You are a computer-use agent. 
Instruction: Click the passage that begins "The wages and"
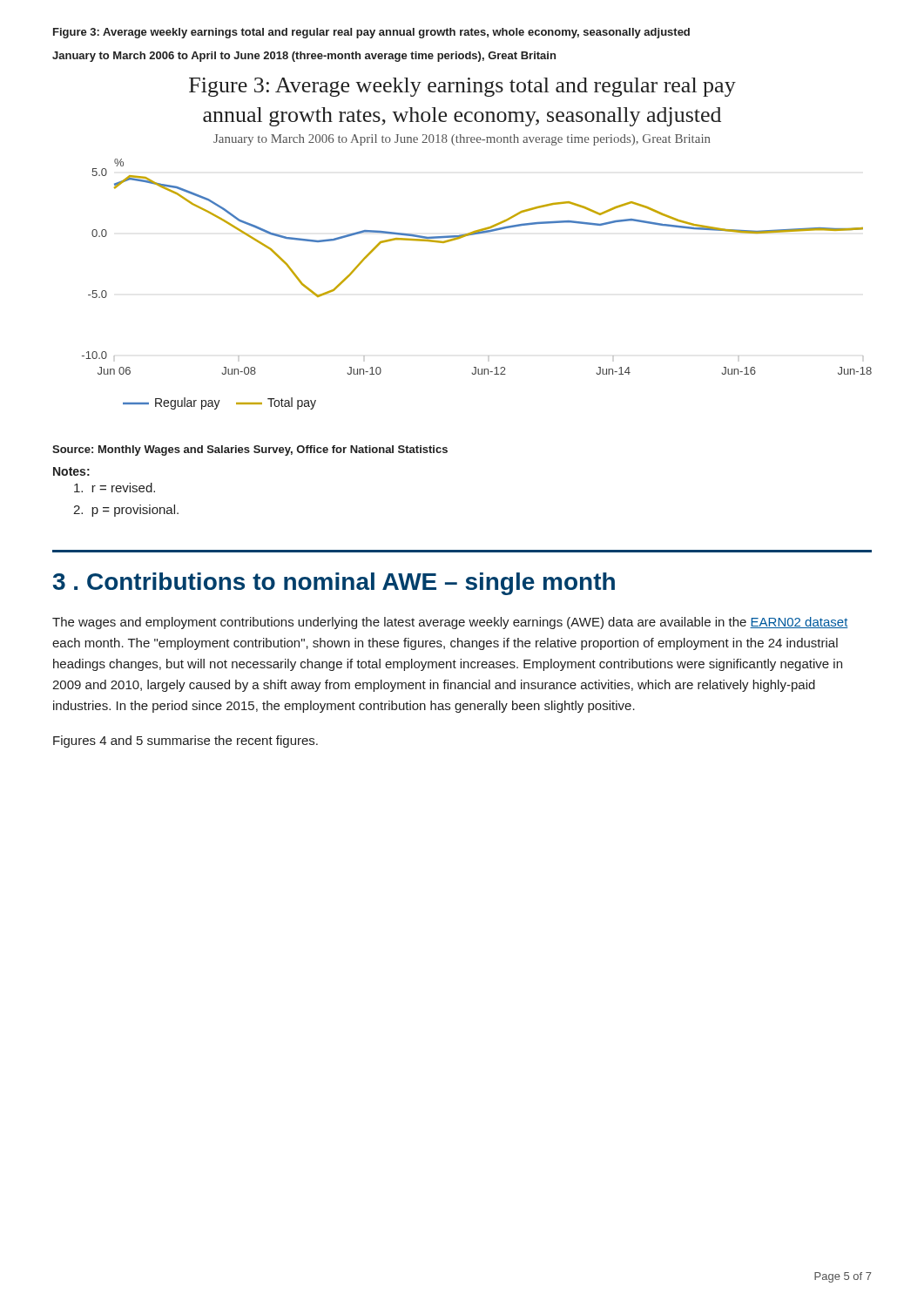[x=450, y=663]
